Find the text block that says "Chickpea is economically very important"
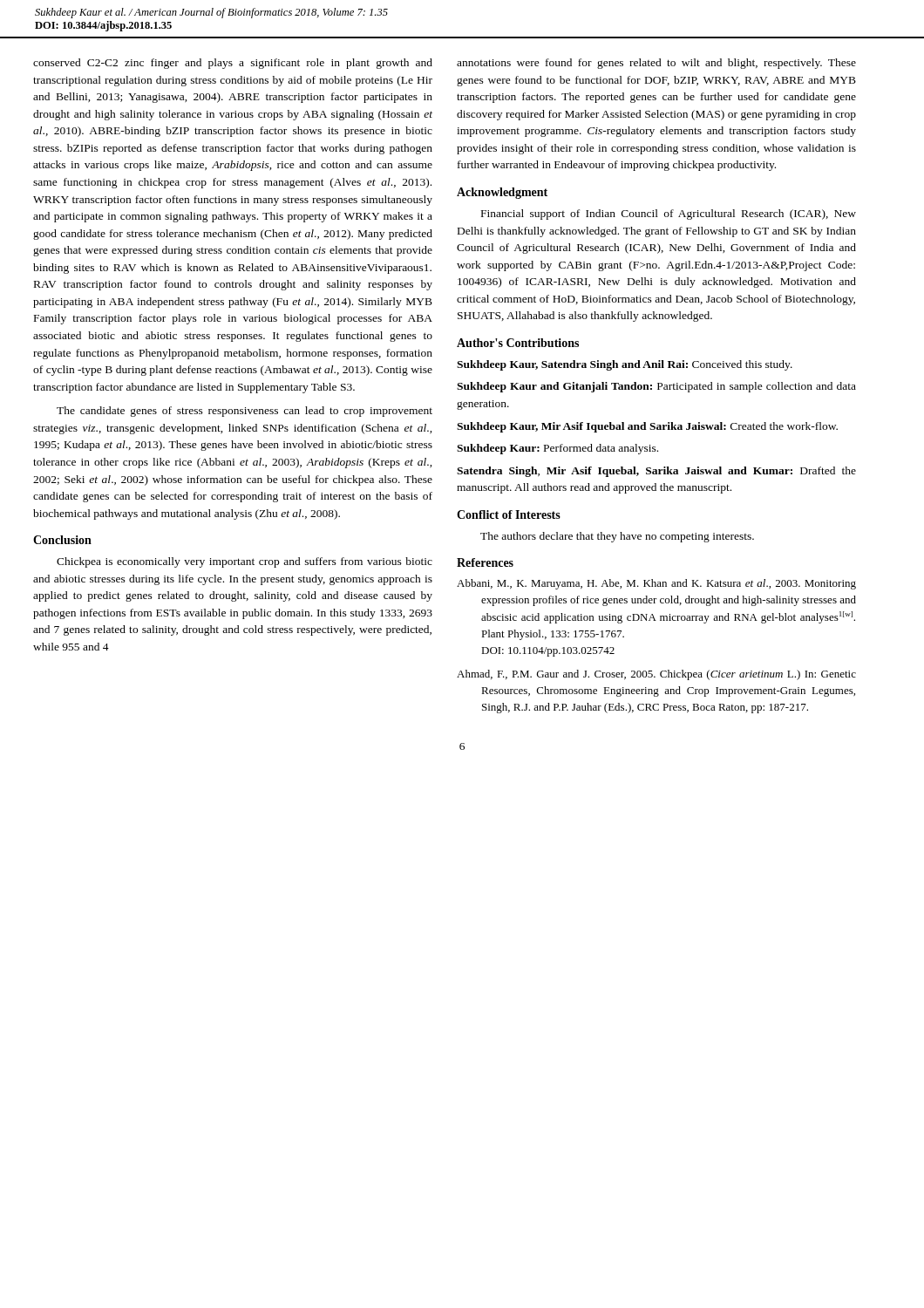924x1308 pixels. point(233,604)
